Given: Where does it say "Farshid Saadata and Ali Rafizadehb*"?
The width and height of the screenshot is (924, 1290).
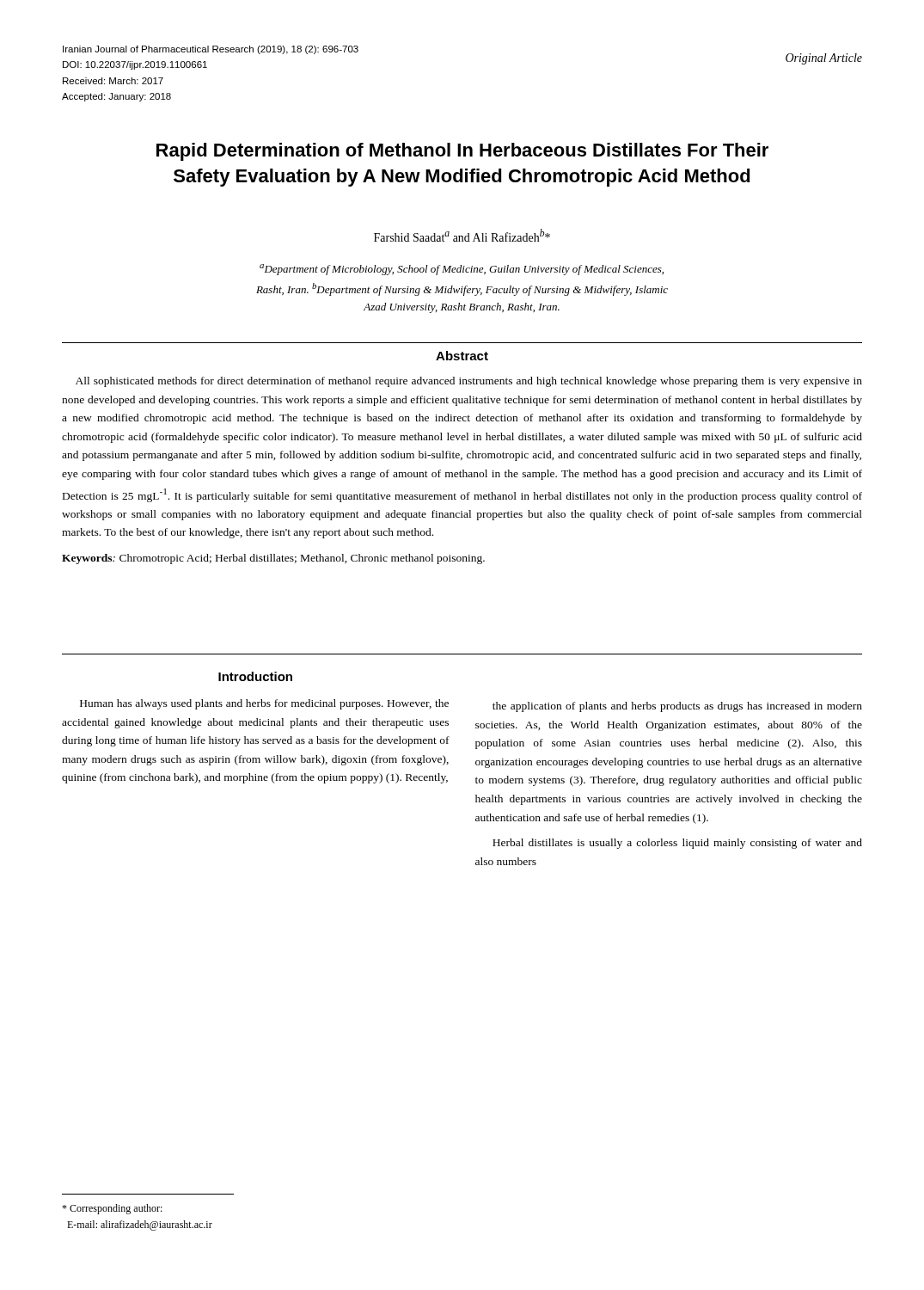Looking at the screenshot, I should (x=462, y=236).
